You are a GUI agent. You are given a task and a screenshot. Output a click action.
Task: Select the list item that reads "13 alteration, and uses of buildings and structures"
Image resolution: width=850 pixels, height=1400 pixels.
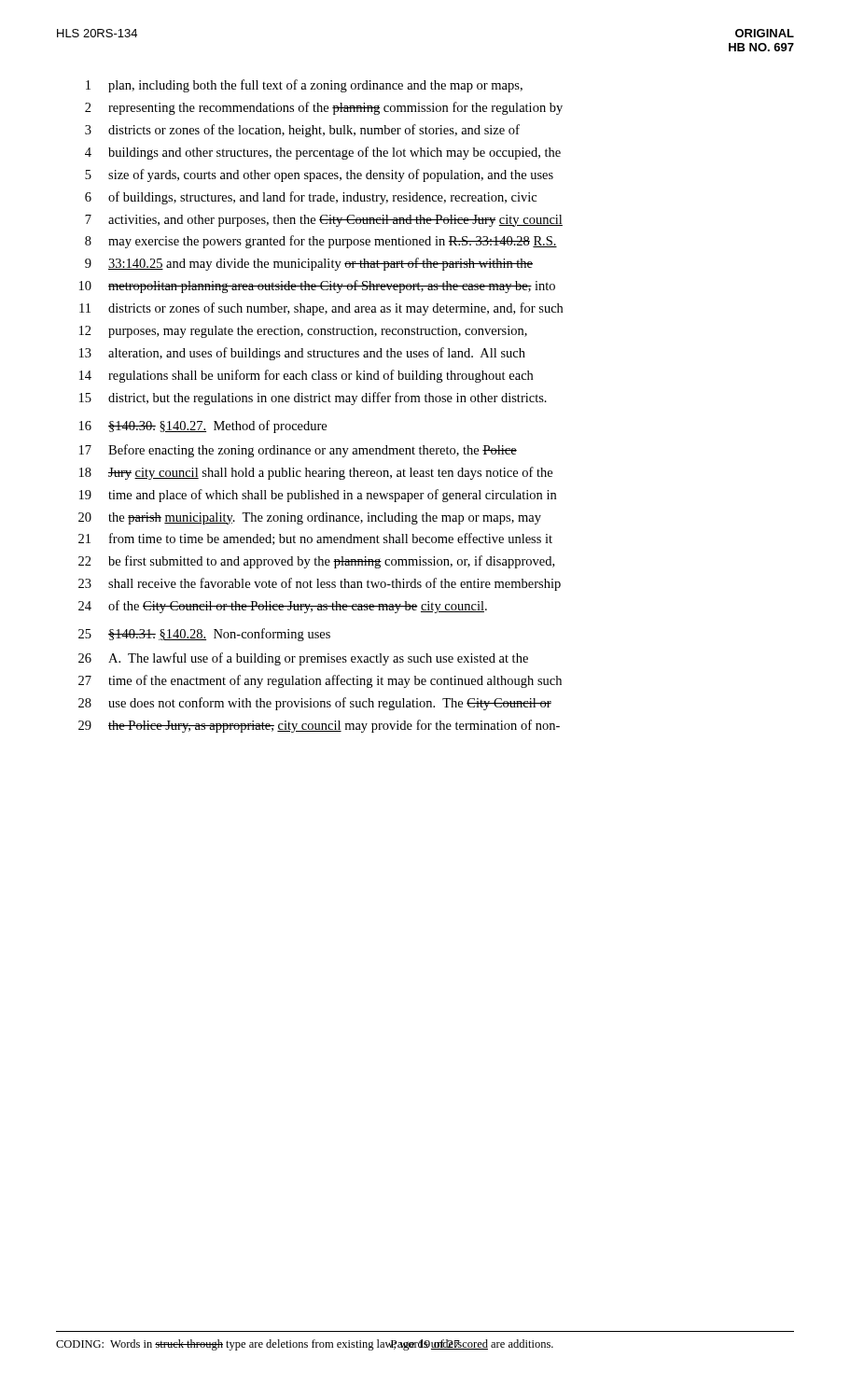point(425,354)
